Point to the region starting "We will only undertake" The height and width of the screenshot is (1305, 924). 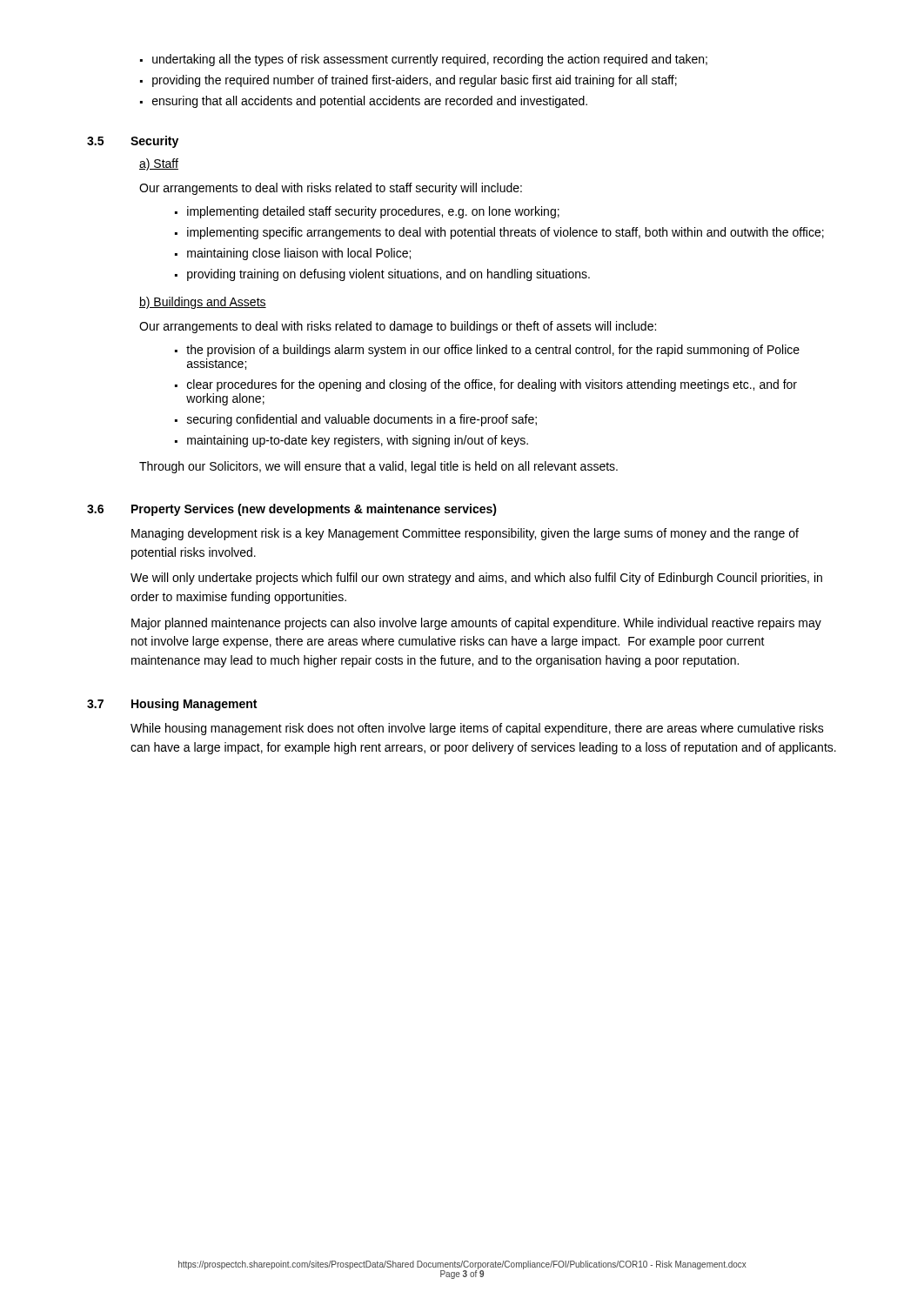(477, 587)
